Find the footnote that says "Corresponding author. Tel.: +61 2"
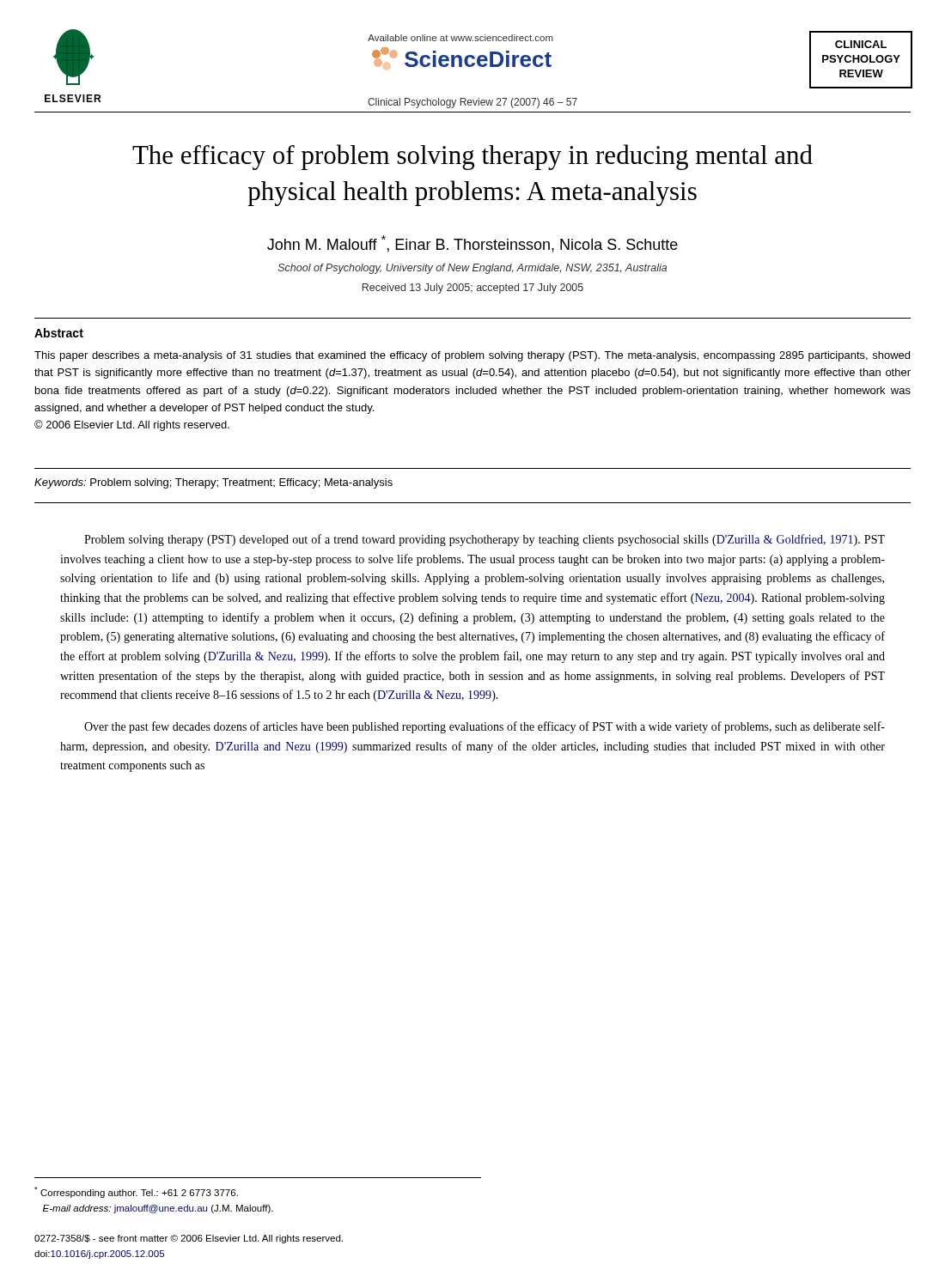Screen dimensions: 1288x945 coord(258,1223)
